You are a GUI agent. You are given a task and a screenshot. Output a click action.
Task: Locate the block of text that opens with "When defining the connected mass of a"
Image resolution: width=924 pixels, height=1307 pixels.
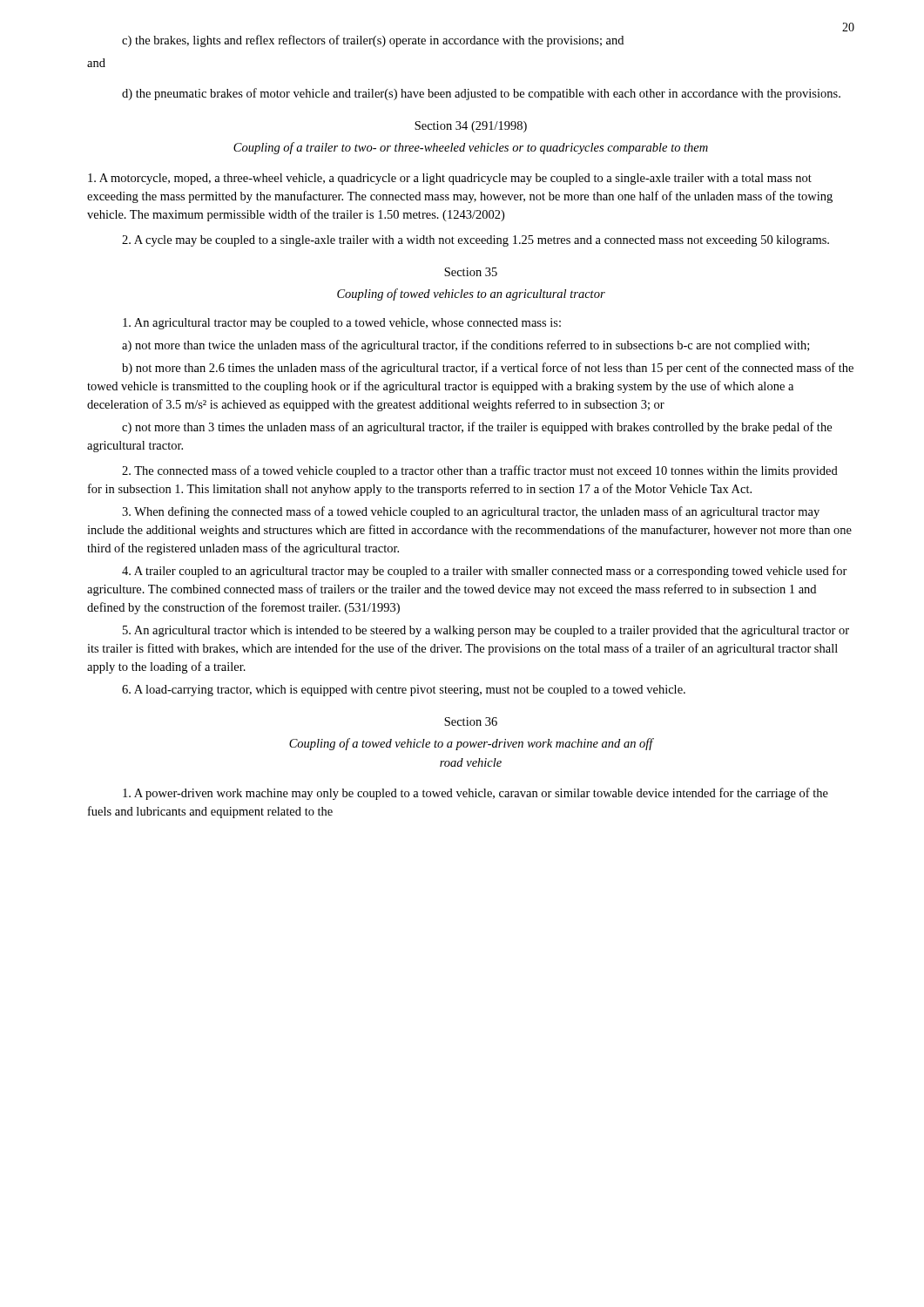tap(469, 530)
